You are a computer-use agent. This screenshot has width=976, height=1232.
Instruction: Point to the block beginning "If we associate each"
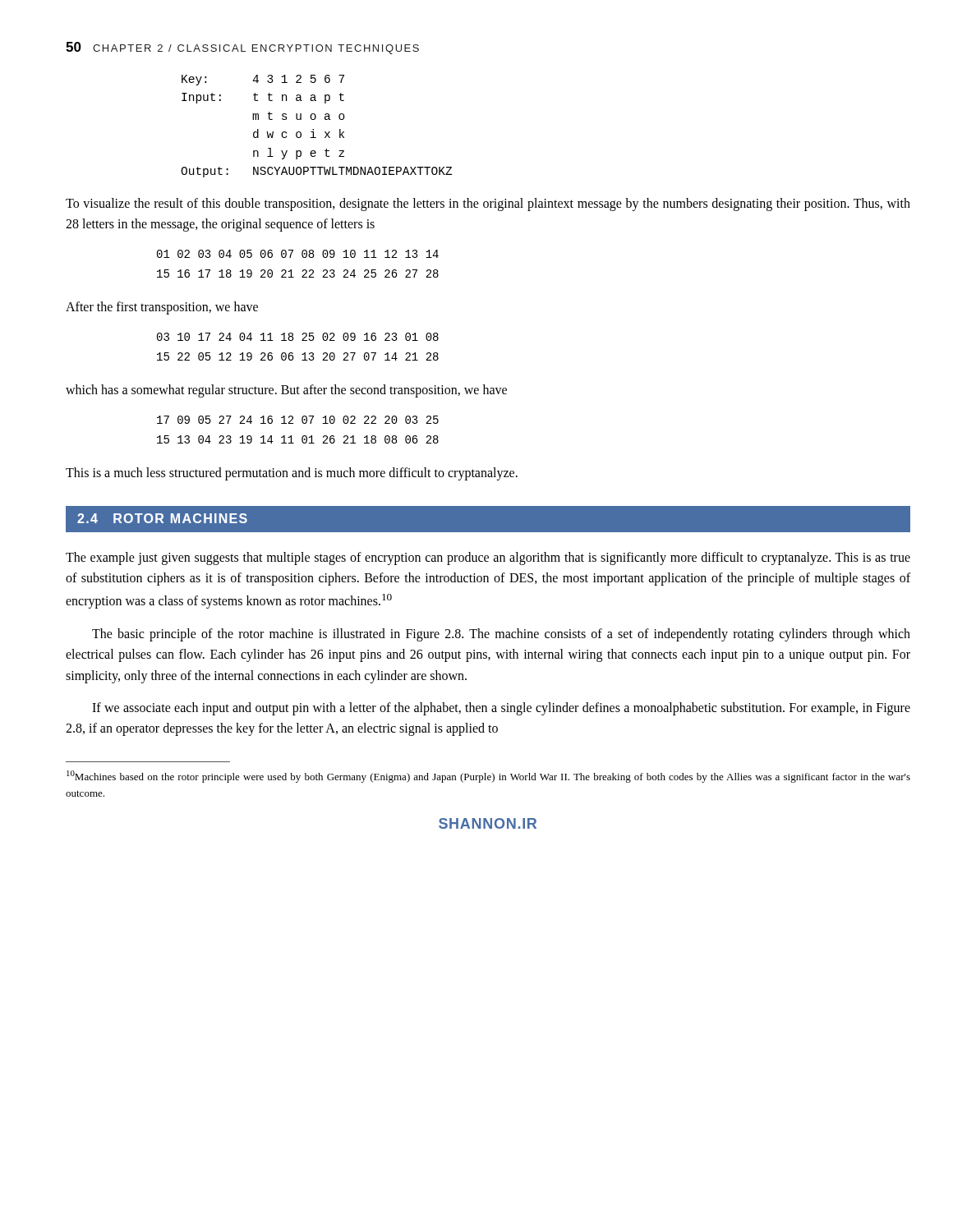coord(488,718)
